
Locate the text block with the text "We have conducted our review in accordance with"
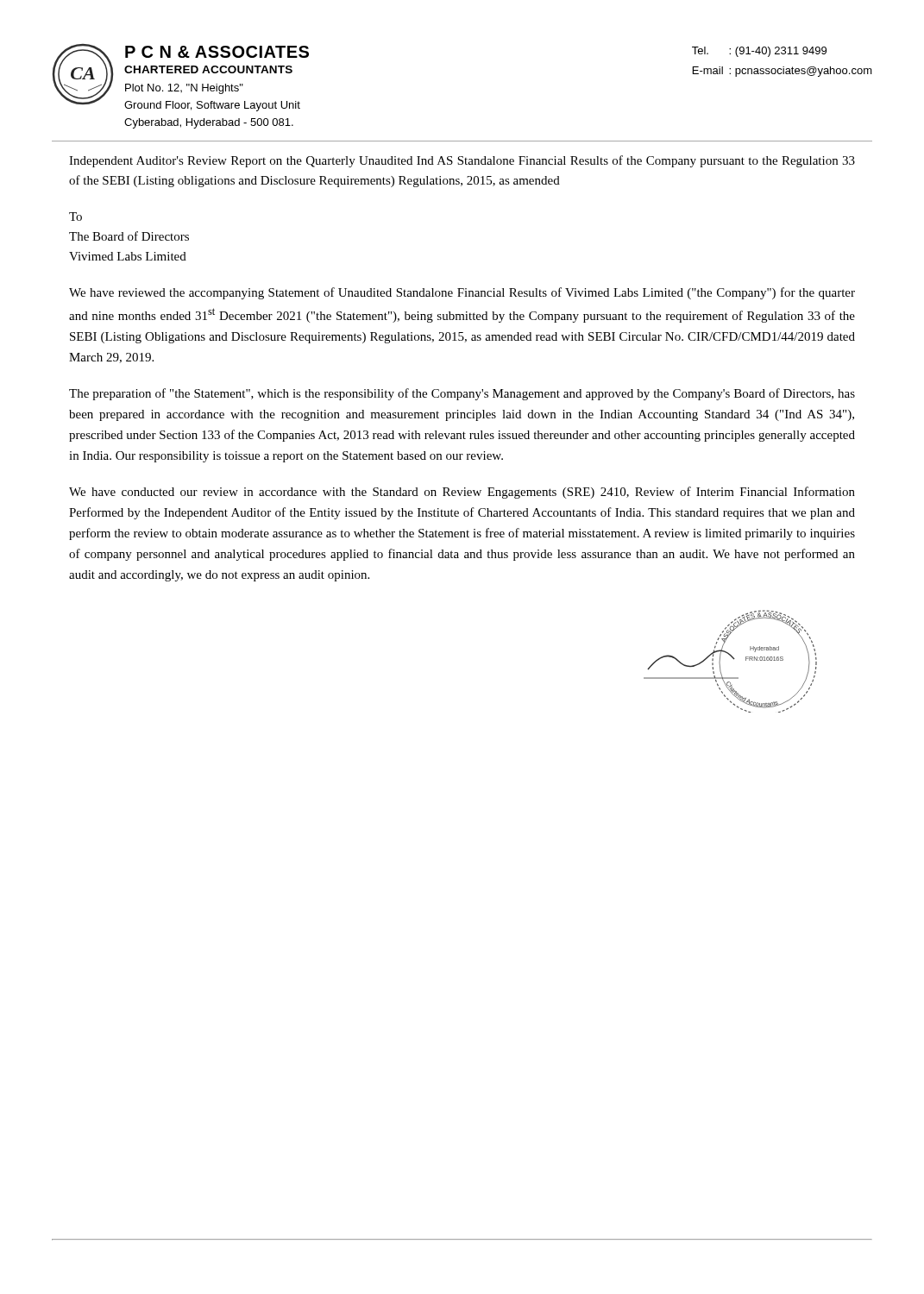(x=462, y=533)
